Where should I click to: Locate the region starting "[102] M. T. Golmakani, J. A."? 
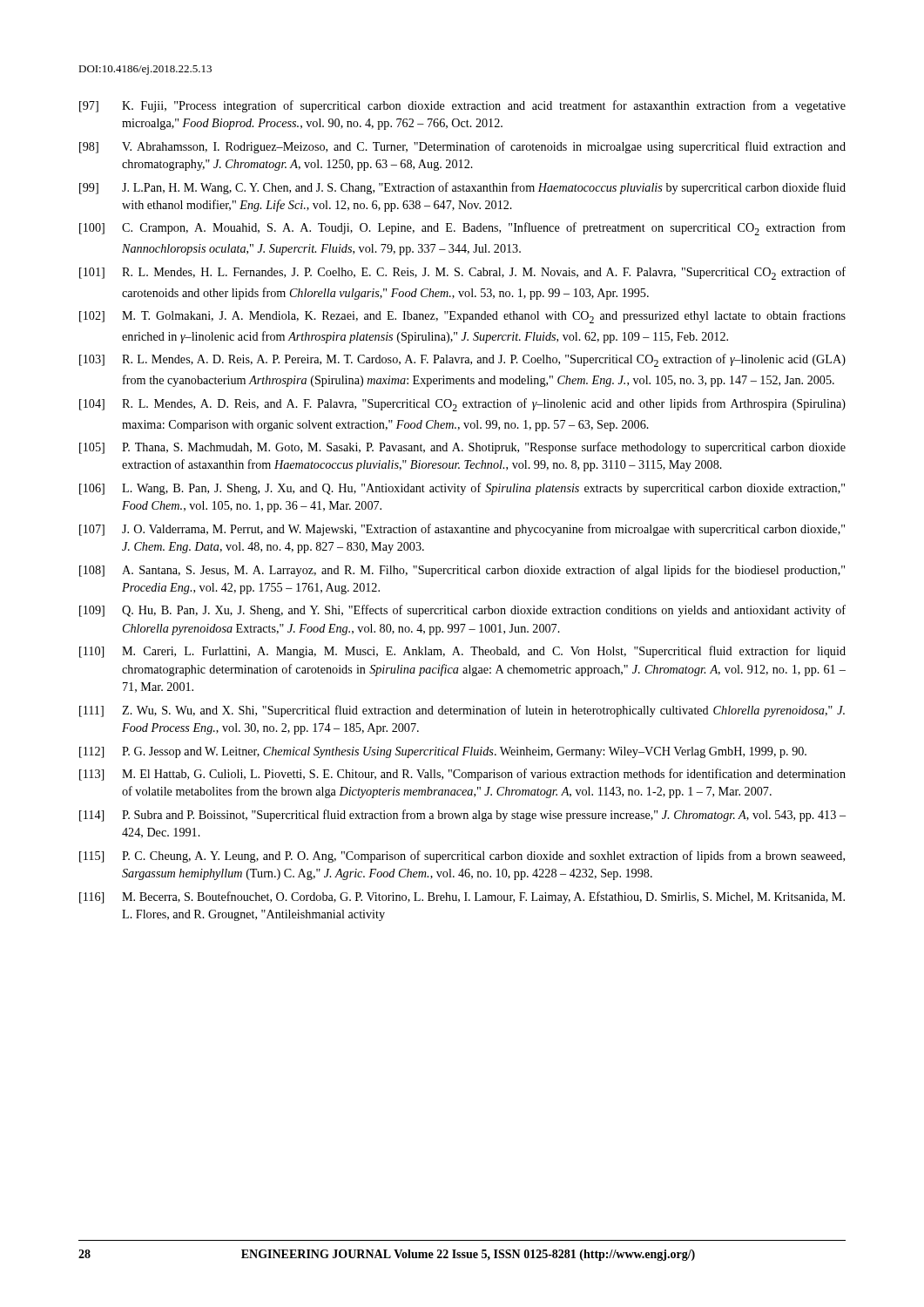pos(462,326)
